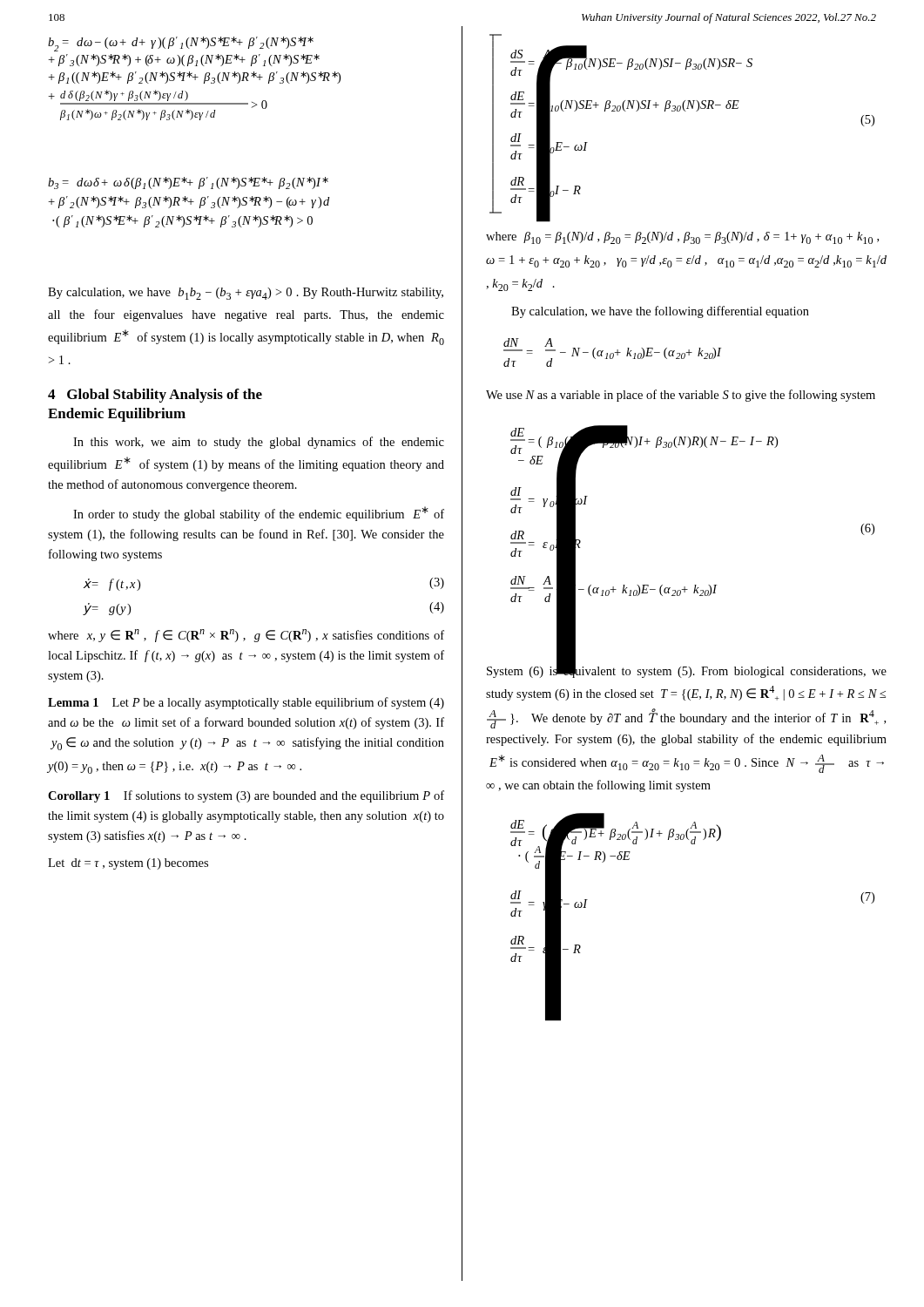Find the text starting "Lemma 1 Let P be"
Viewport: 924px width, 1307px height.
click(246, 736)
